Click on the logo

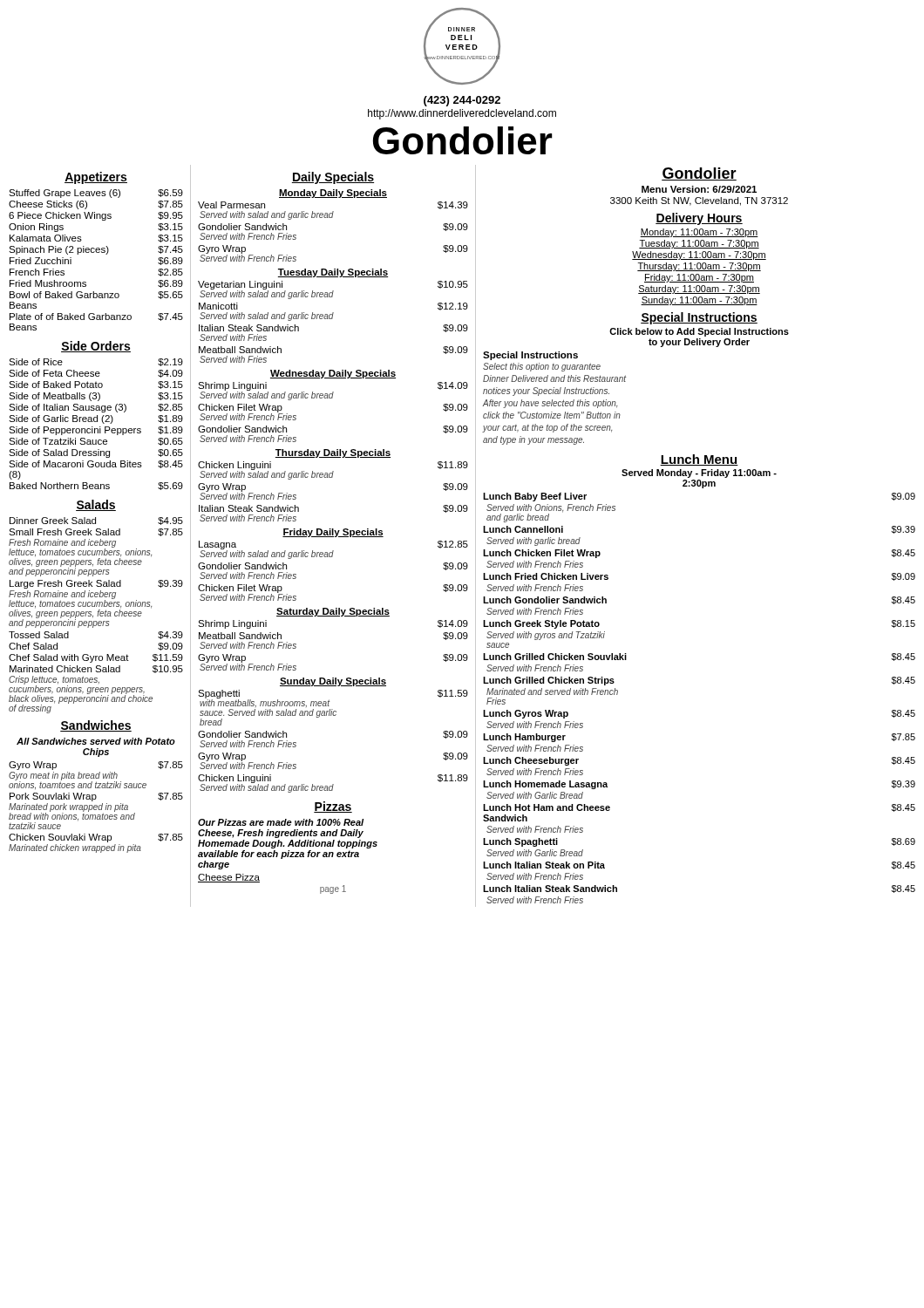(x=462, y=47)
